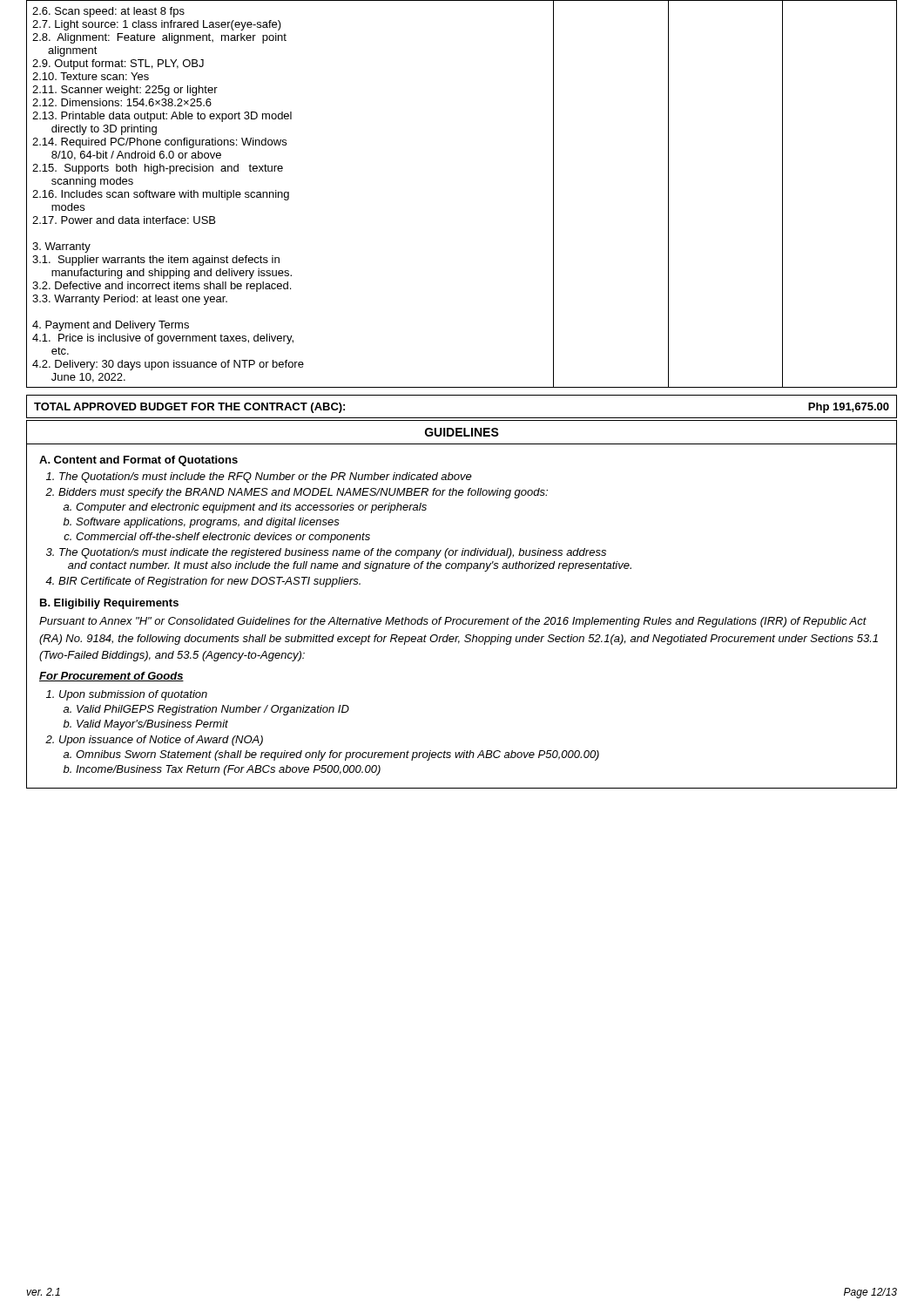924x1307 pixels.
Task: Locate the text "B. Eligibiliy Requirements"
Action: point(109,603)
